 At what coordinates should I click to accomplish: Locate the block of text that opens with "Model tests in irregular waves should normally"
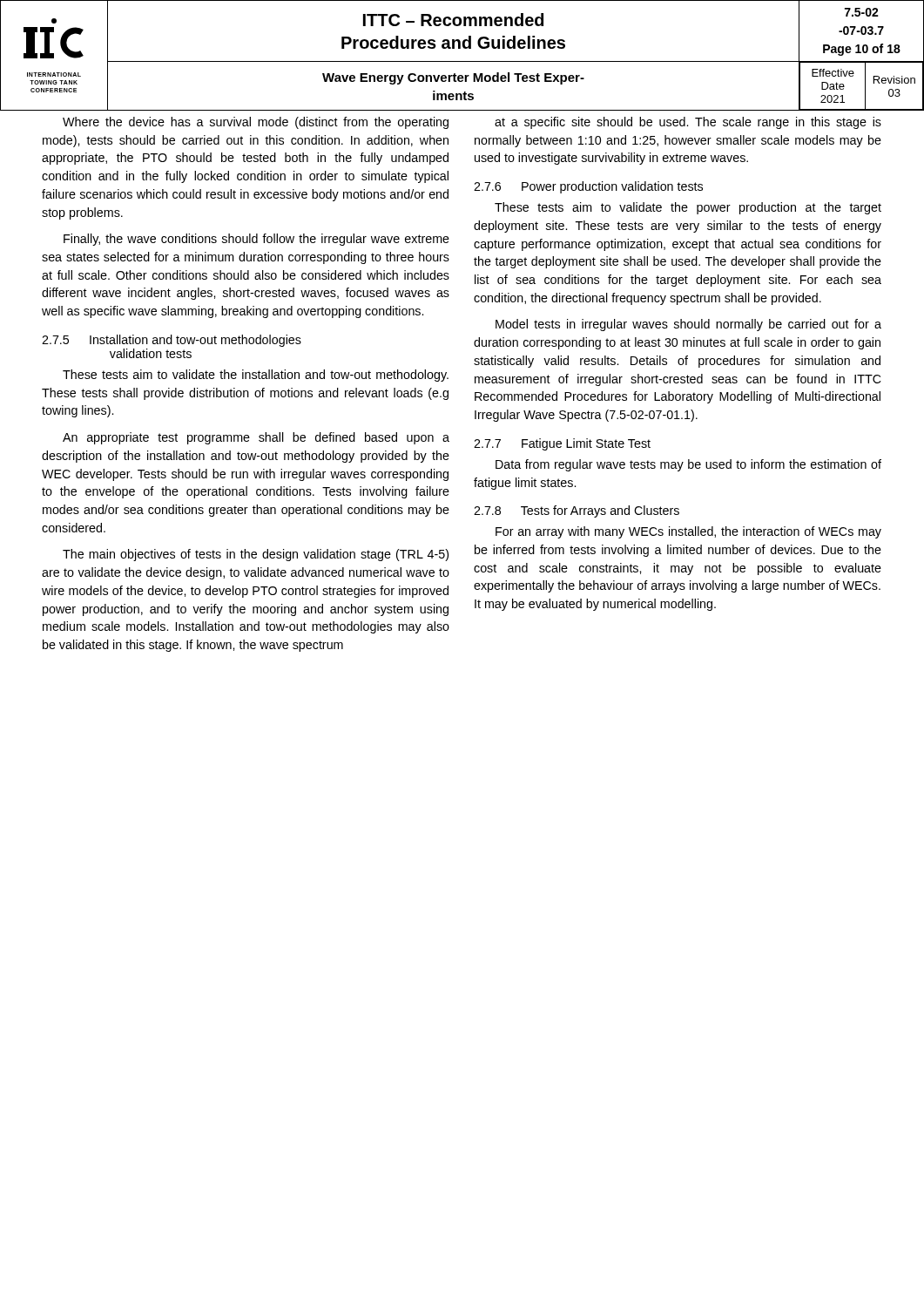pyautogui.click(x=678, y=370)
